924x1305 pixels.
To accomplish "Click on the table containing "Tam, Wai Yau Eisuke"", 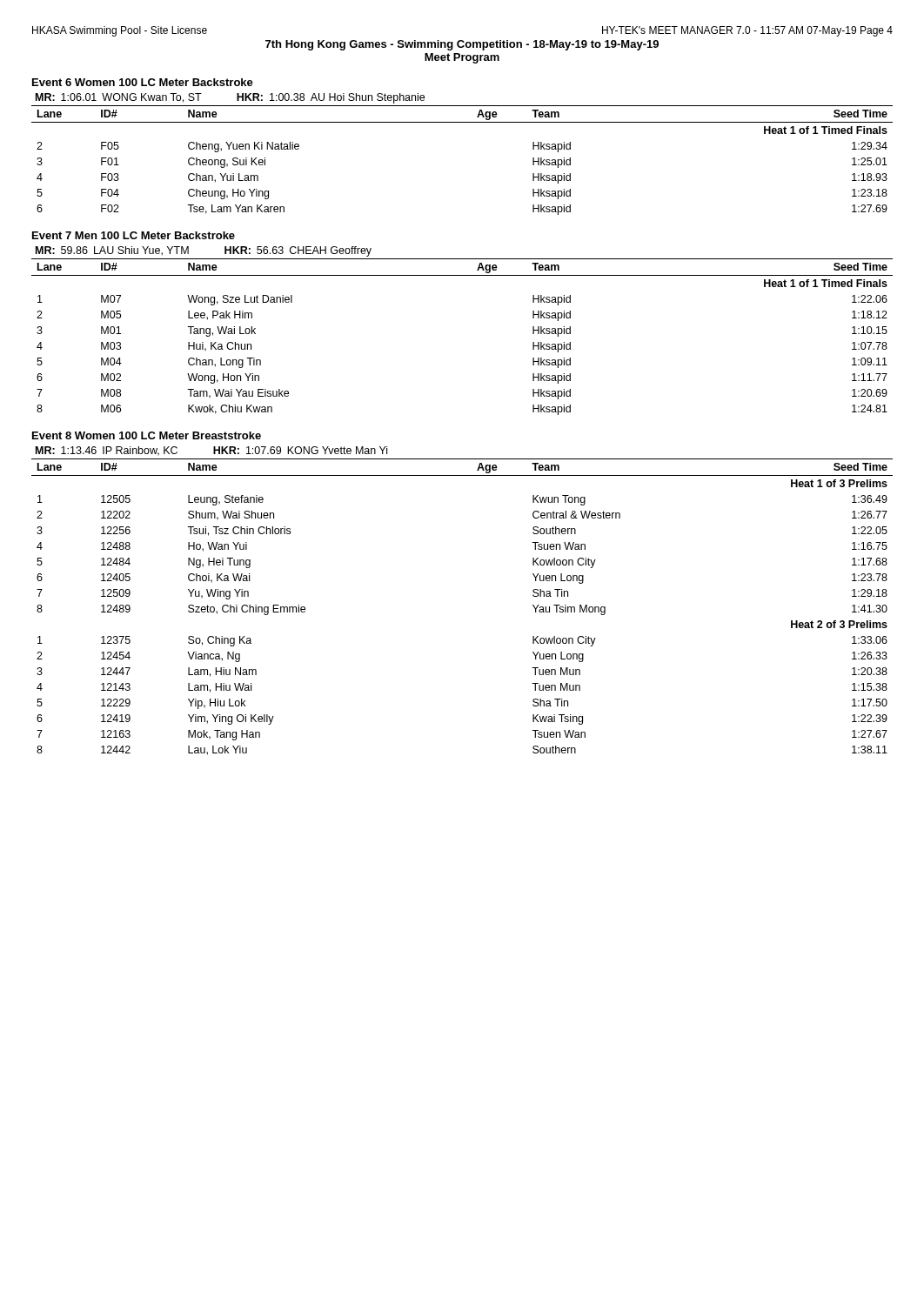I will click(462, 338).
